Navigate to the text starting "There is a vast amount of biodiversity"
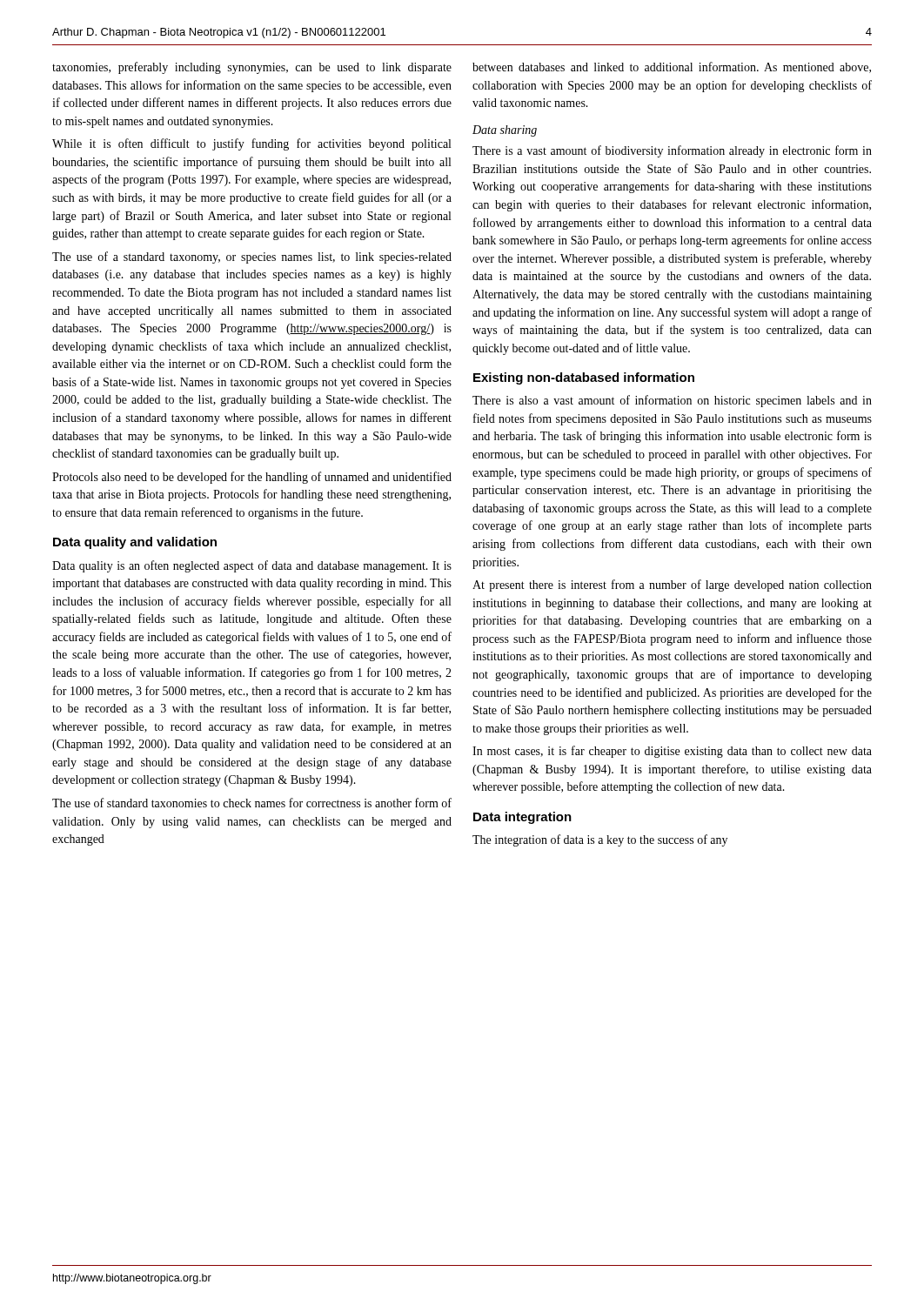 click(x=672, y=250)
